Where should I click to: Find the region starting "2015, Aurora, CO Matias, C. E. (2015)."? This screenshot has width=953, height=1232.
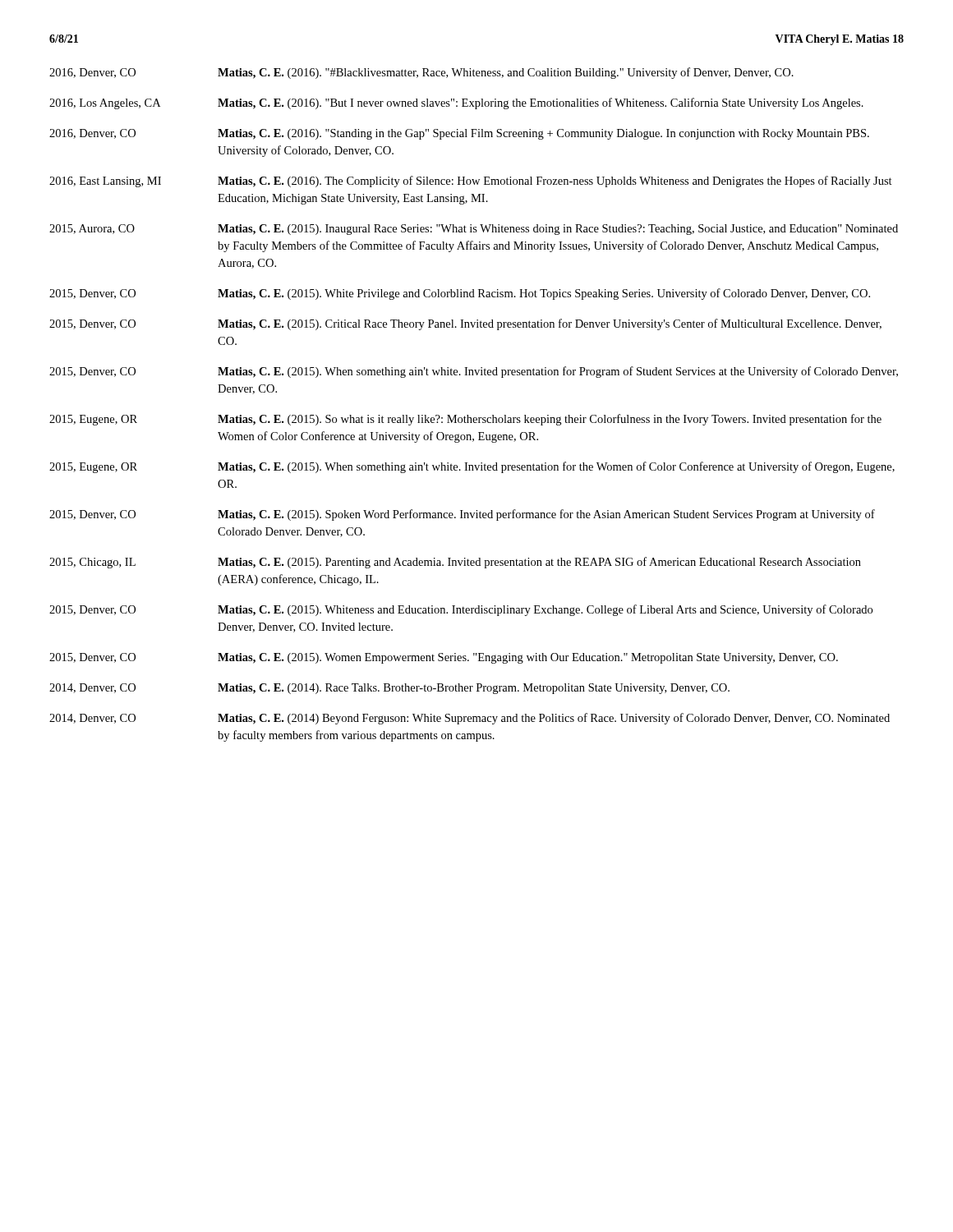(476, 246)
